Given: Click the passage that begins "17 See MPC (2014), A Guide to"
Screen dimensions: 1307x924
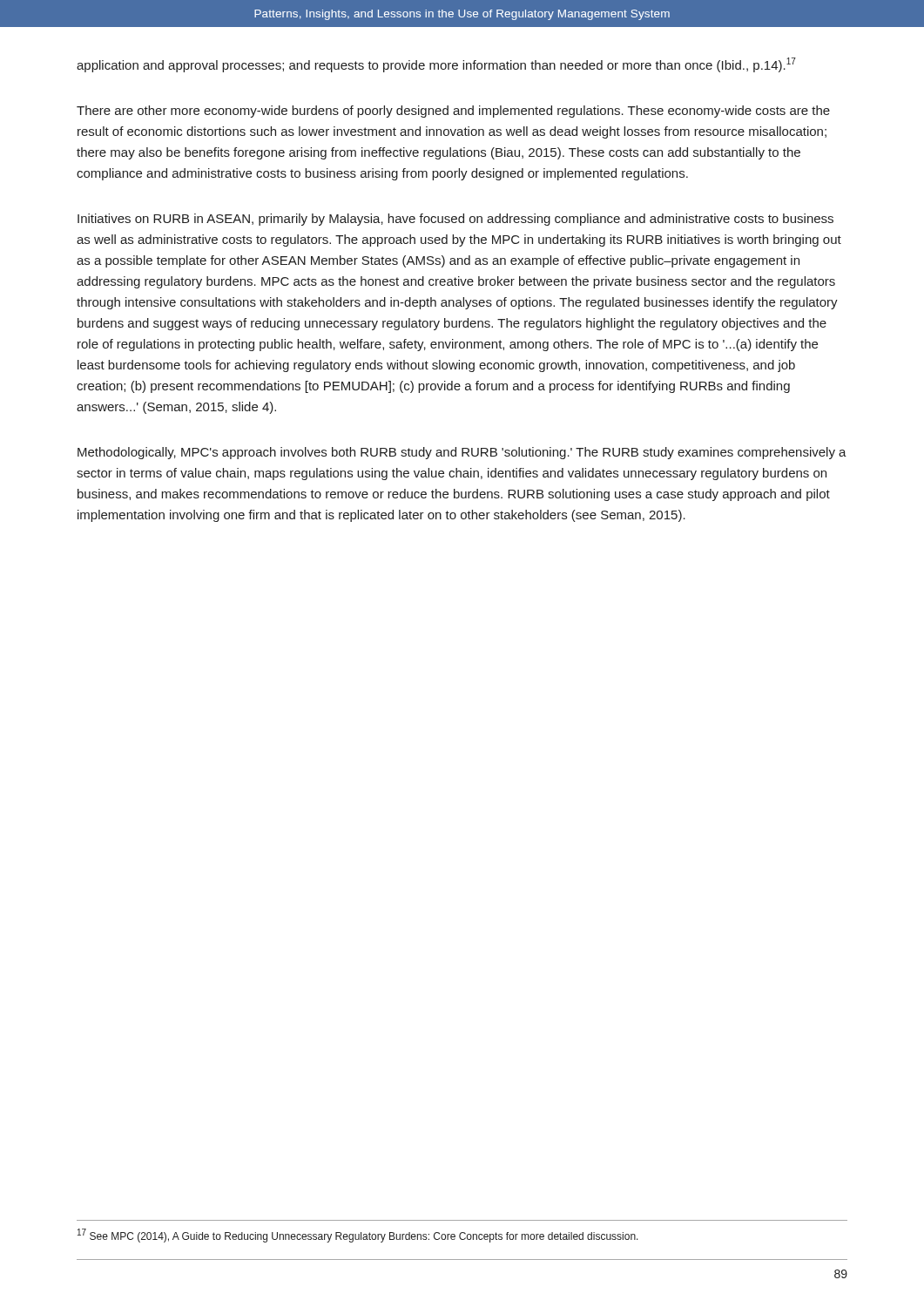Looking at the screenshot, I should pyautogui.click(x=358, y=1235).
